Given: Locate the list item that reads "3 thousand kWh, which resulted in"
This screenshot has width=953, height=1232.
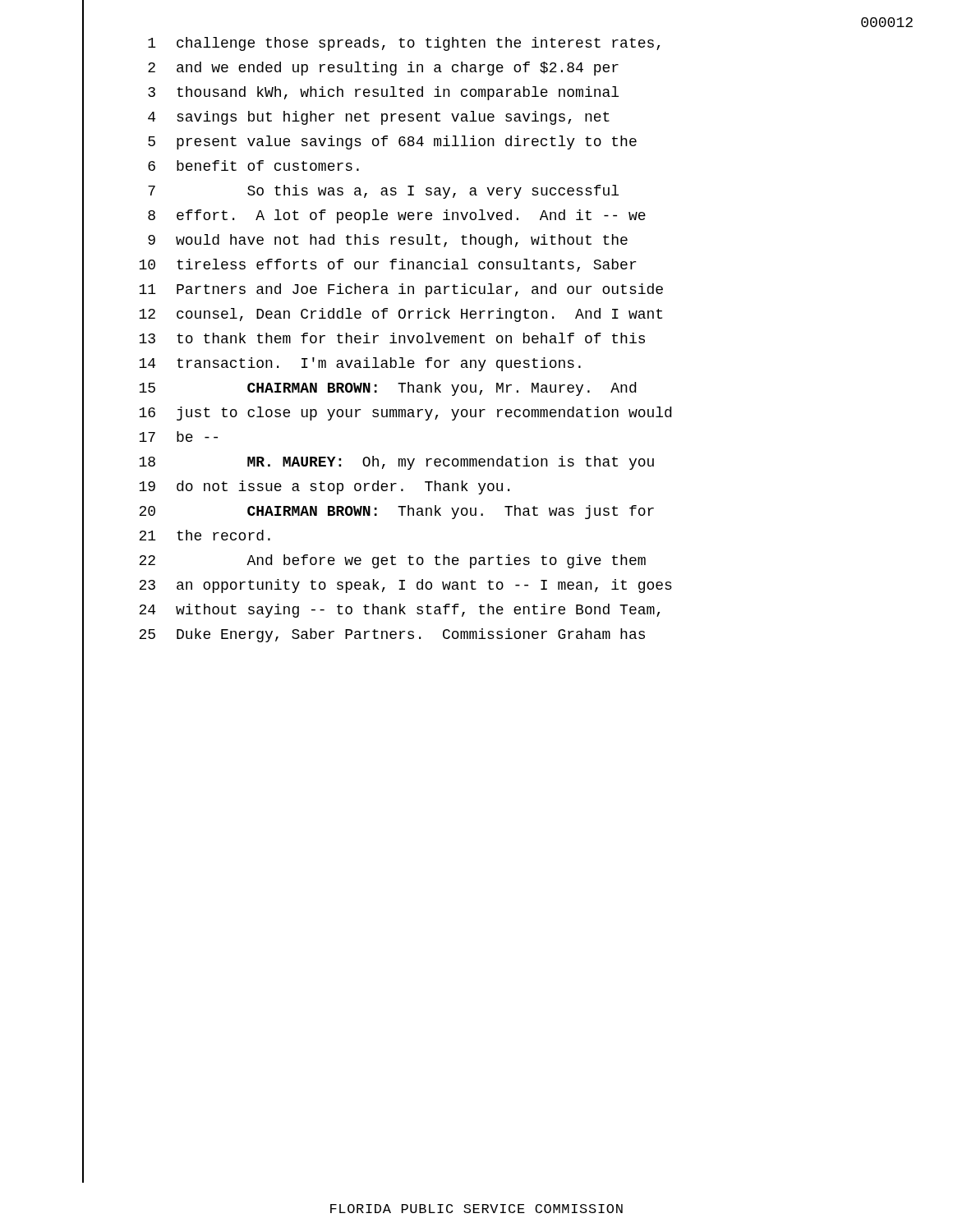Looking at the screenshot, I should point(505,94).
